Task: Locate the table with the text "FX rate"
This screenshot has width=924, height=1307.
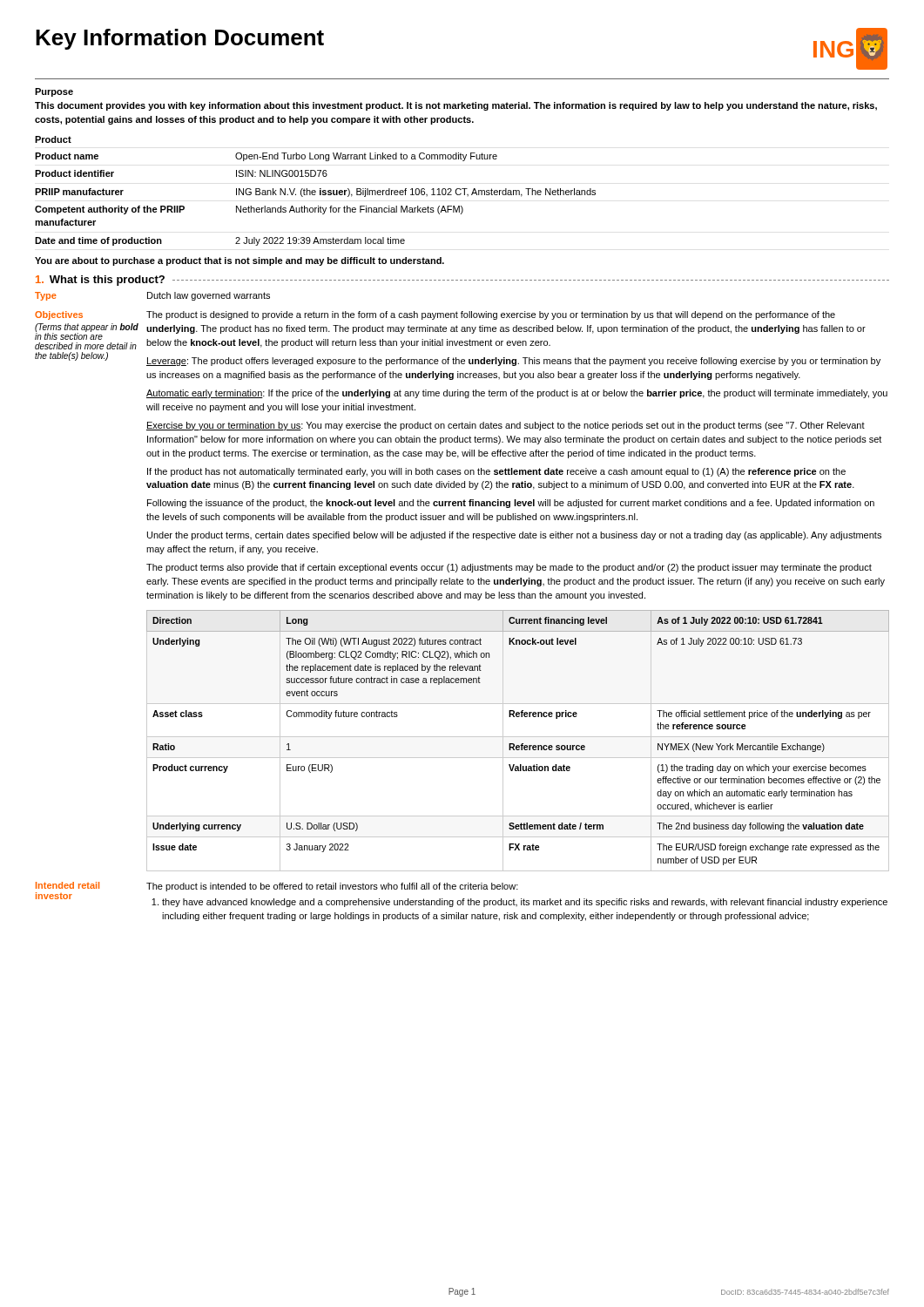Action: coord(518,740)
